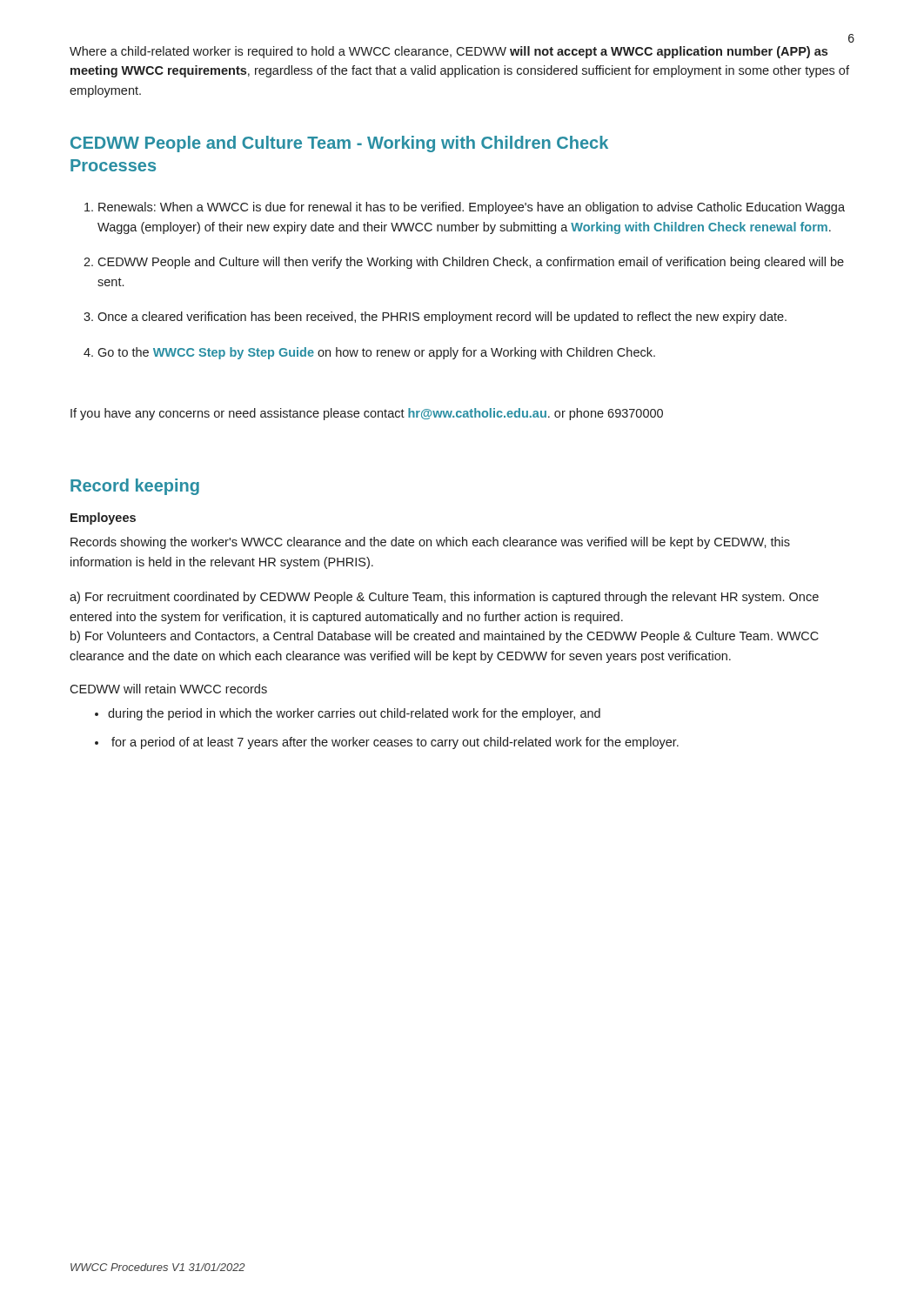The image size is (924, 1305).
Task: Click on the text block that reads "a) For recruitment coordinated by CEDWW People"
Action: [x=444, y=626]
